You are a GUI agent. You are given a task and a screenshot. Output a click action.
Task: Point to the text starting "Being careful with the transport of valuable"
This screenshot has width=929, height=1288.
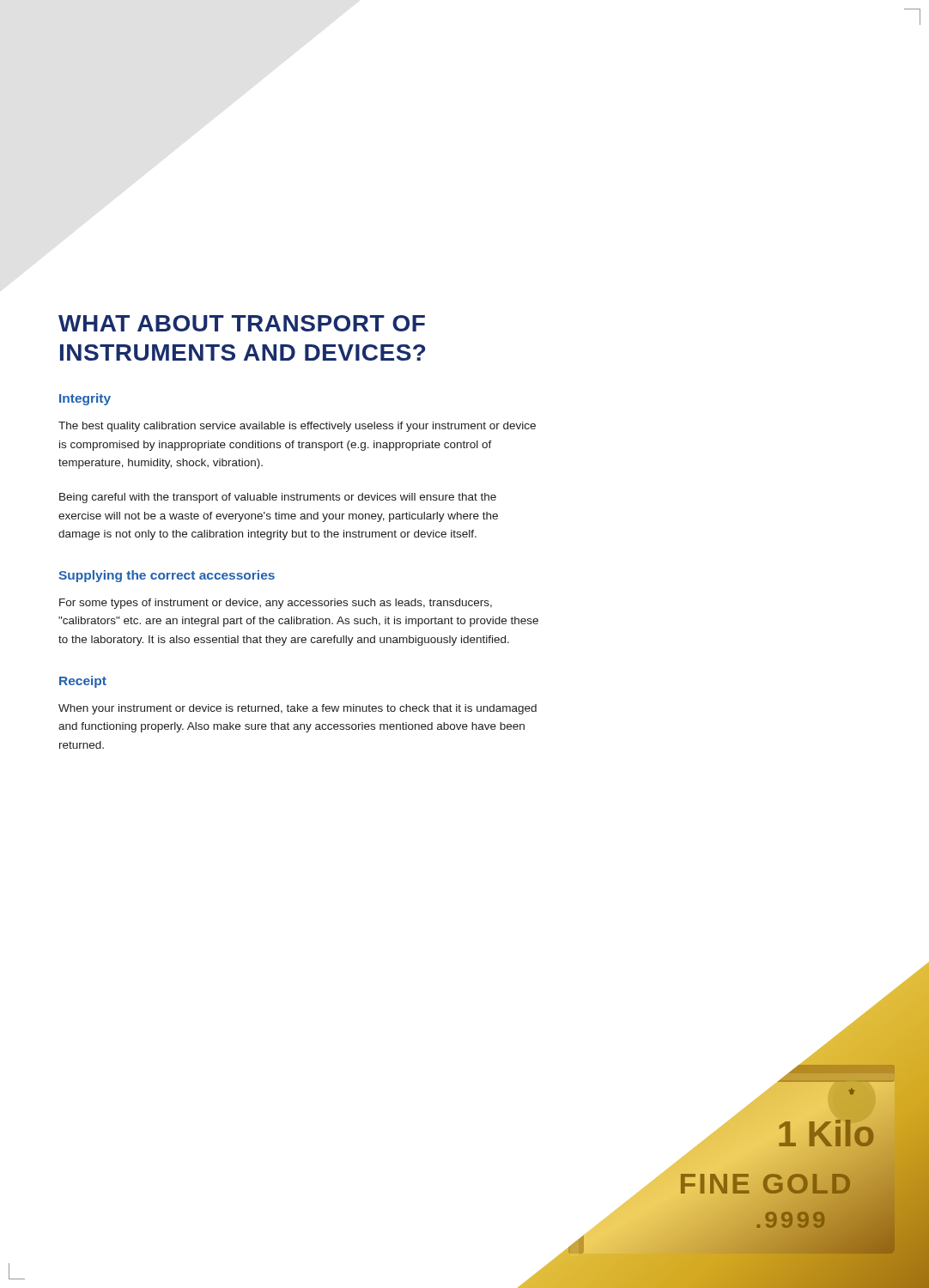click(x=278, y=515)
